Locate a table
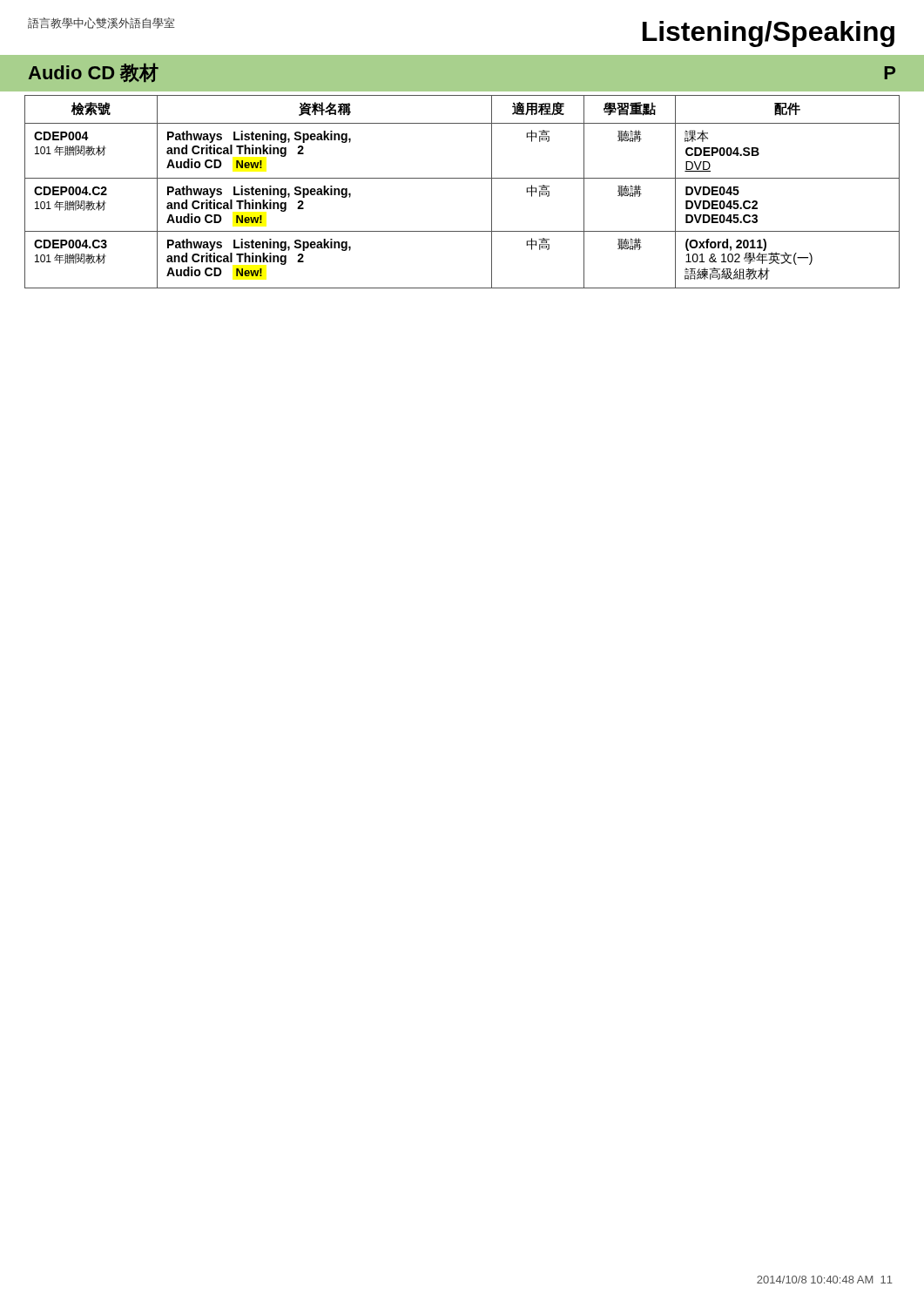924x1307 pixels. coord(462,192)
